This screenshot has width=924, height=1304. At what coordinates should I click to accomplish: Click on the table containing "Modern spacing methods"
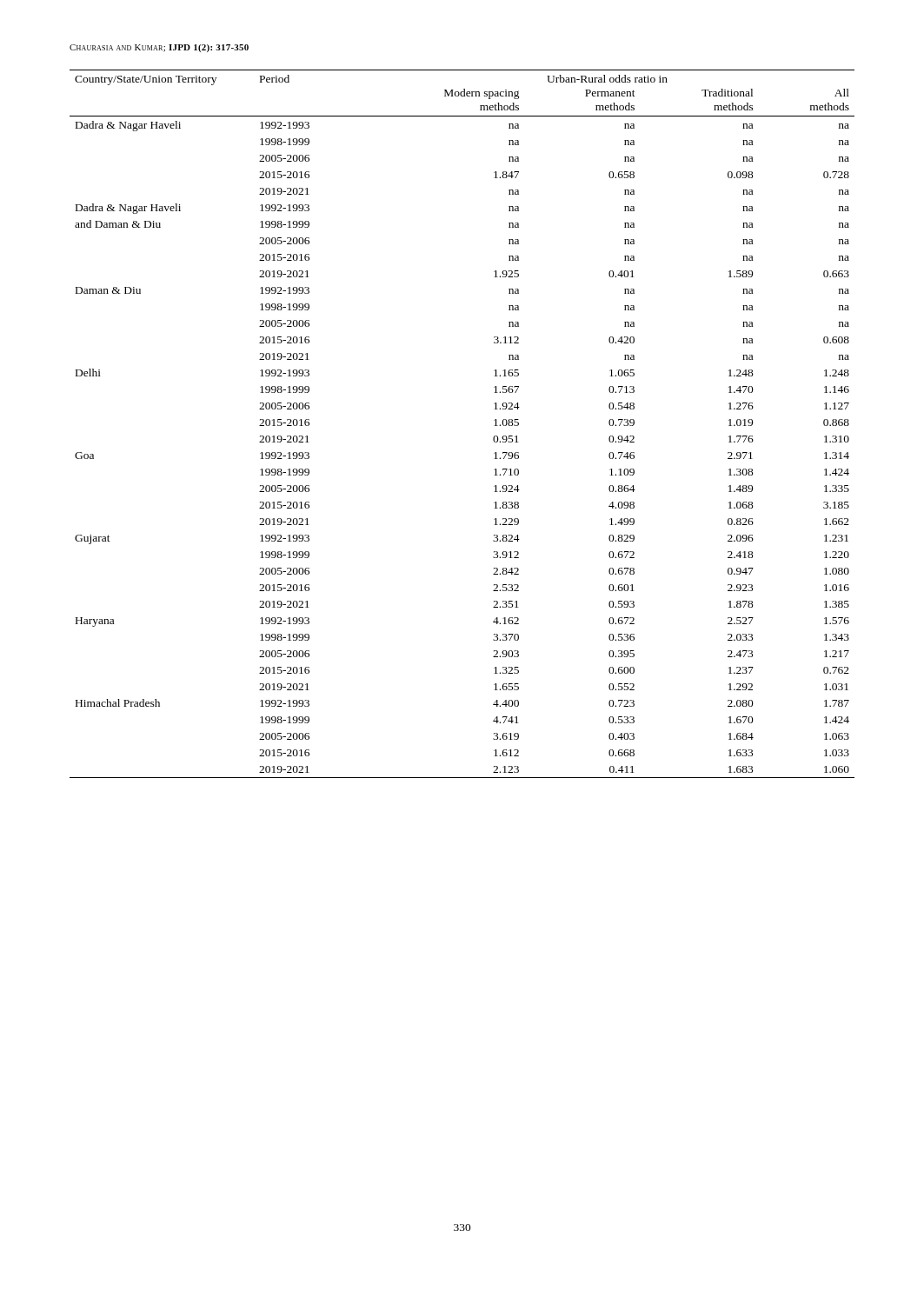click(462, 424)
